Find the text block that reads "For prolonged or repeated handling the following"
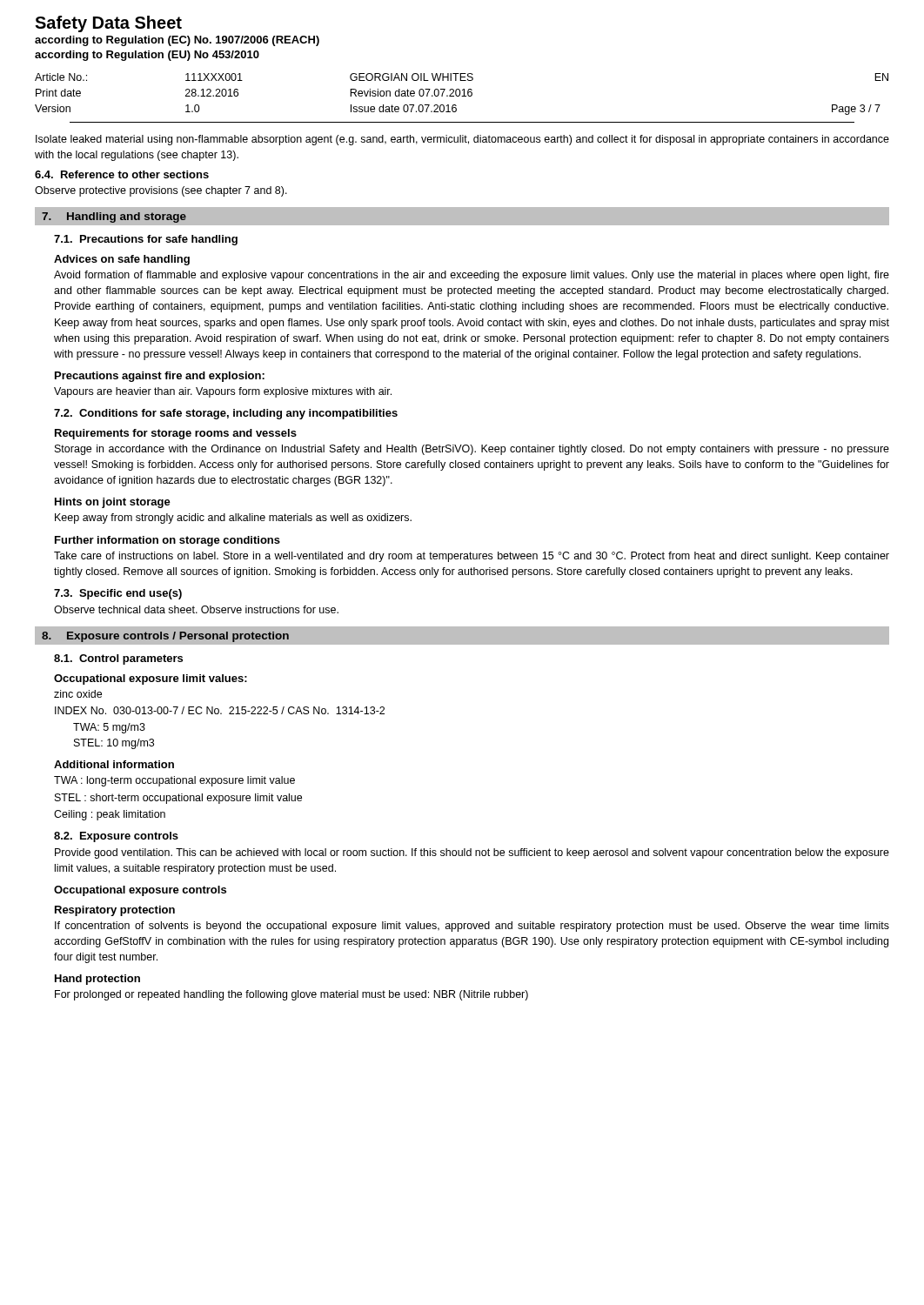Screen dimensions: 1305x924 click(x=472, y=995)
